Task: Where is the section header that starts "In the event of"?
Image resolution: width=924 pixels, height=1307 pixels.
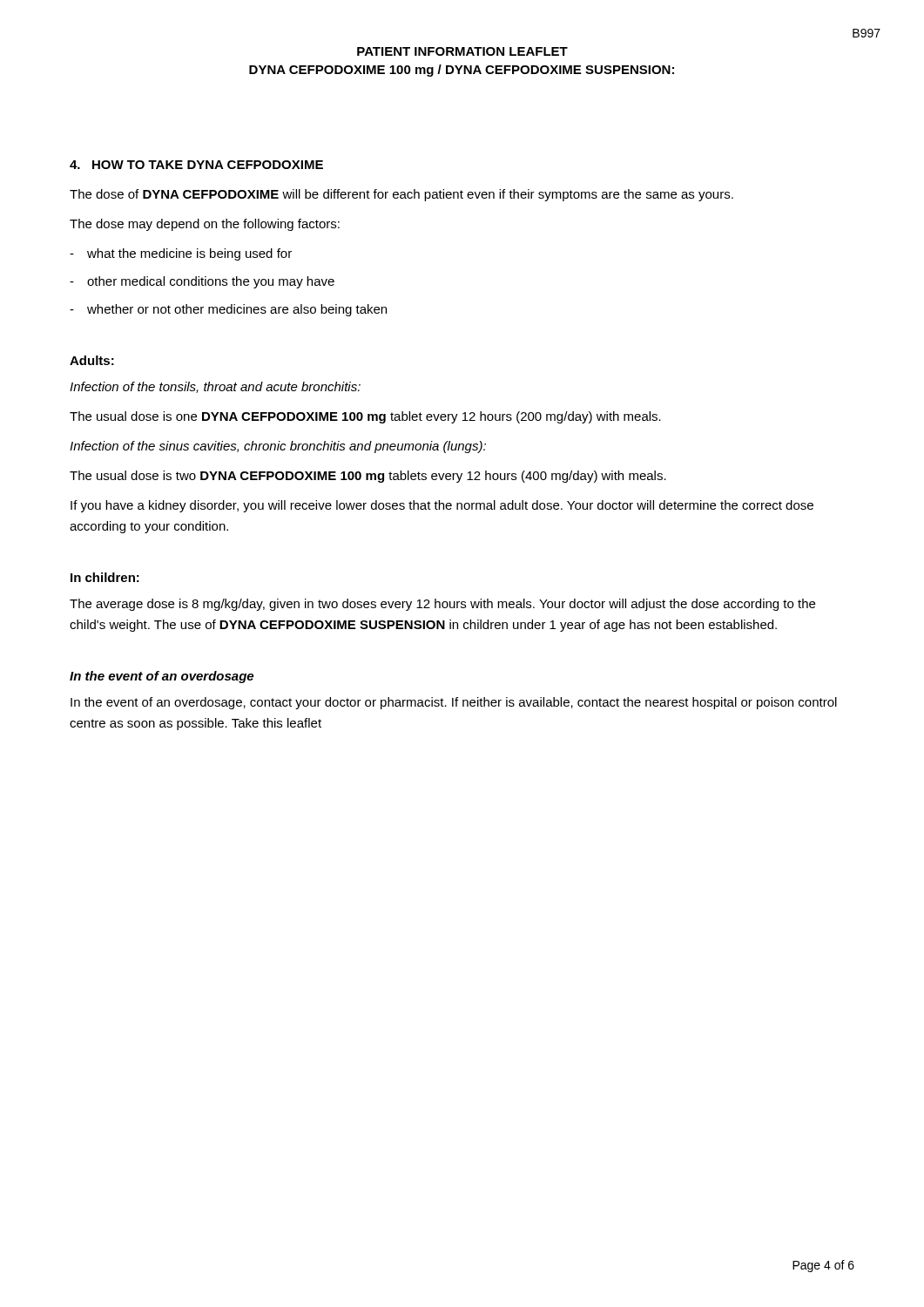Action: [x=162, y=676]
